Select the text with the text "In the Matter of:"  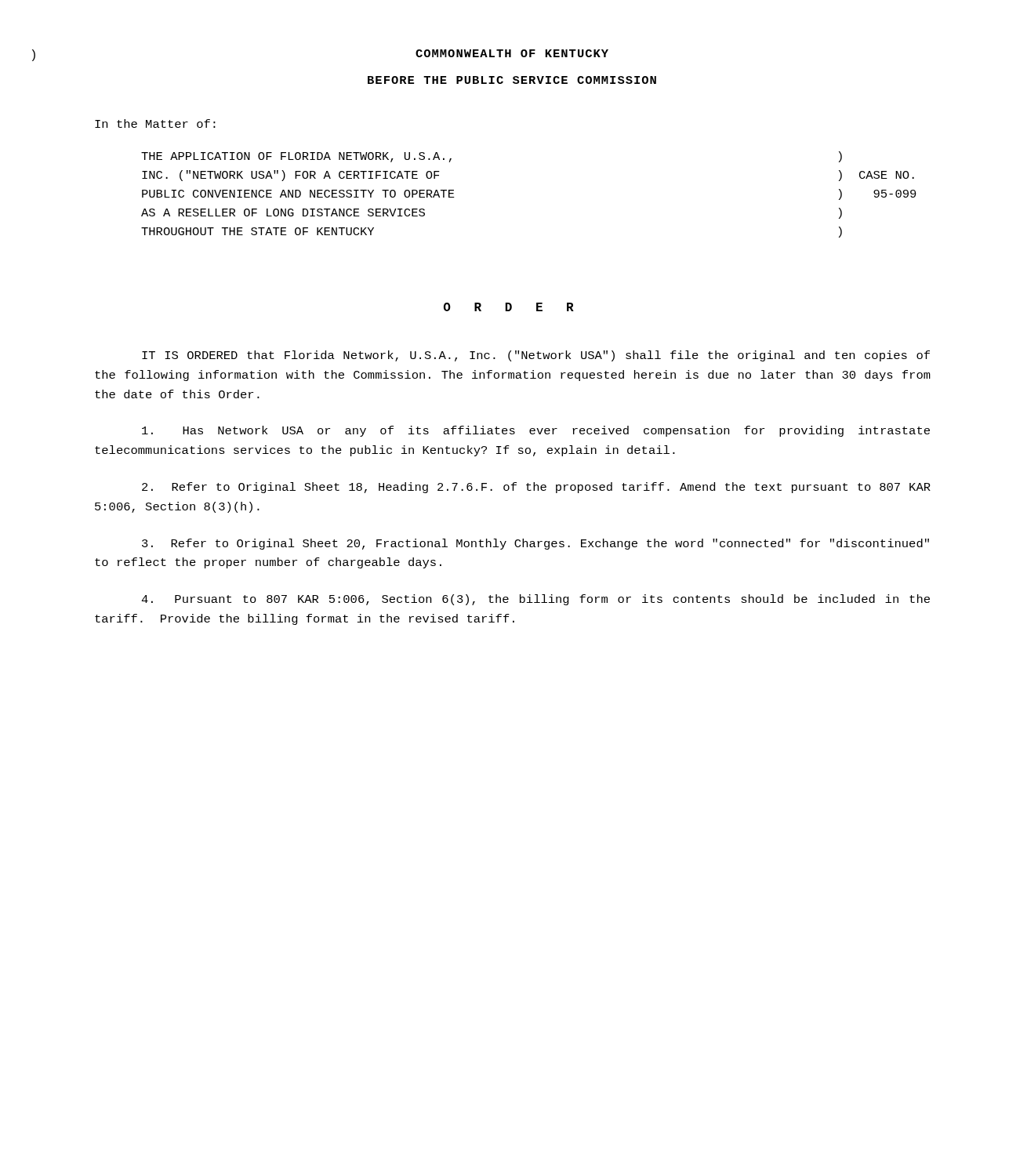156,125
